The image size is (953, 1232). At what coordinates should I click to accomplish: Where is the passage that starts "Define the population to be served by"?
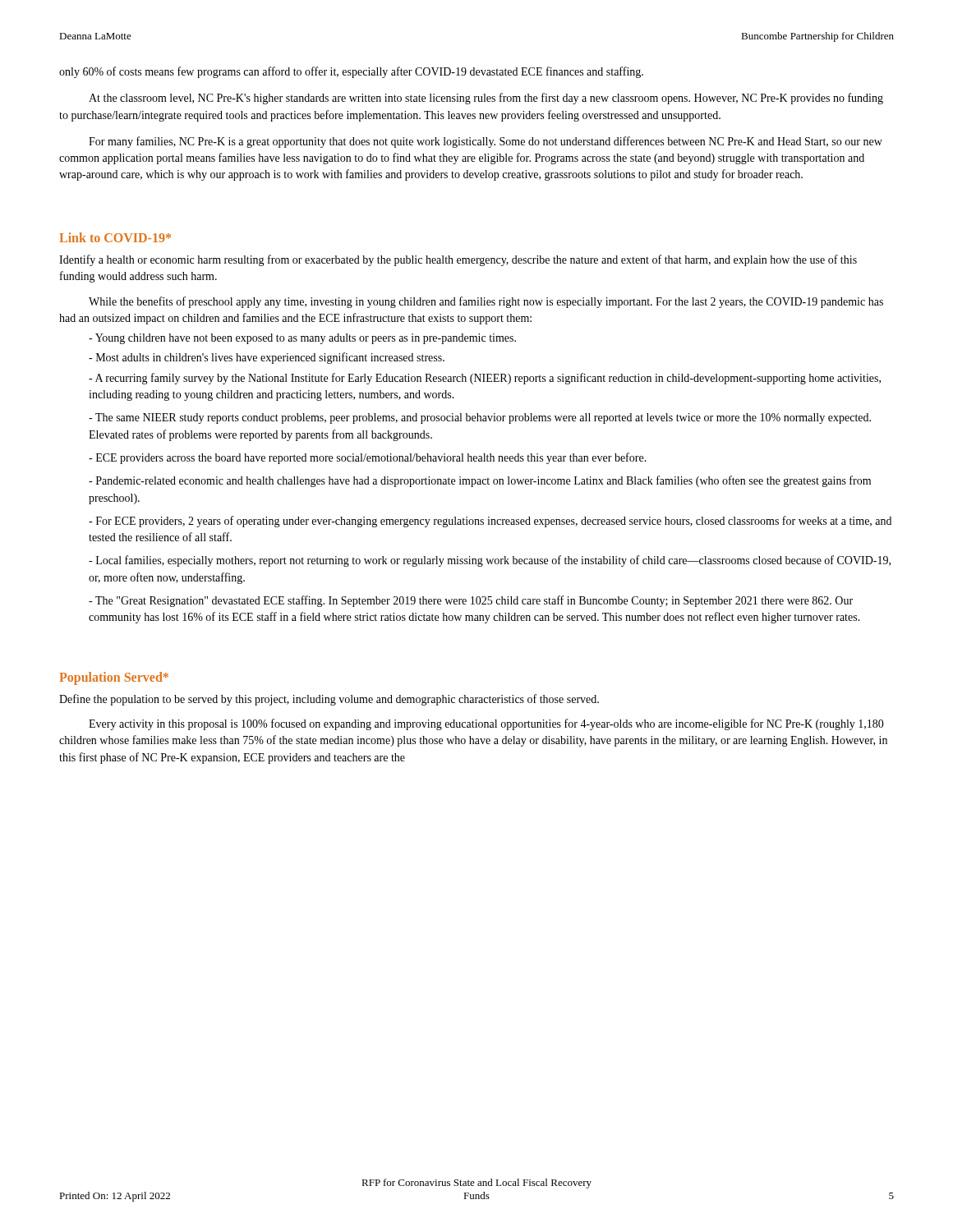click(476, 700)
